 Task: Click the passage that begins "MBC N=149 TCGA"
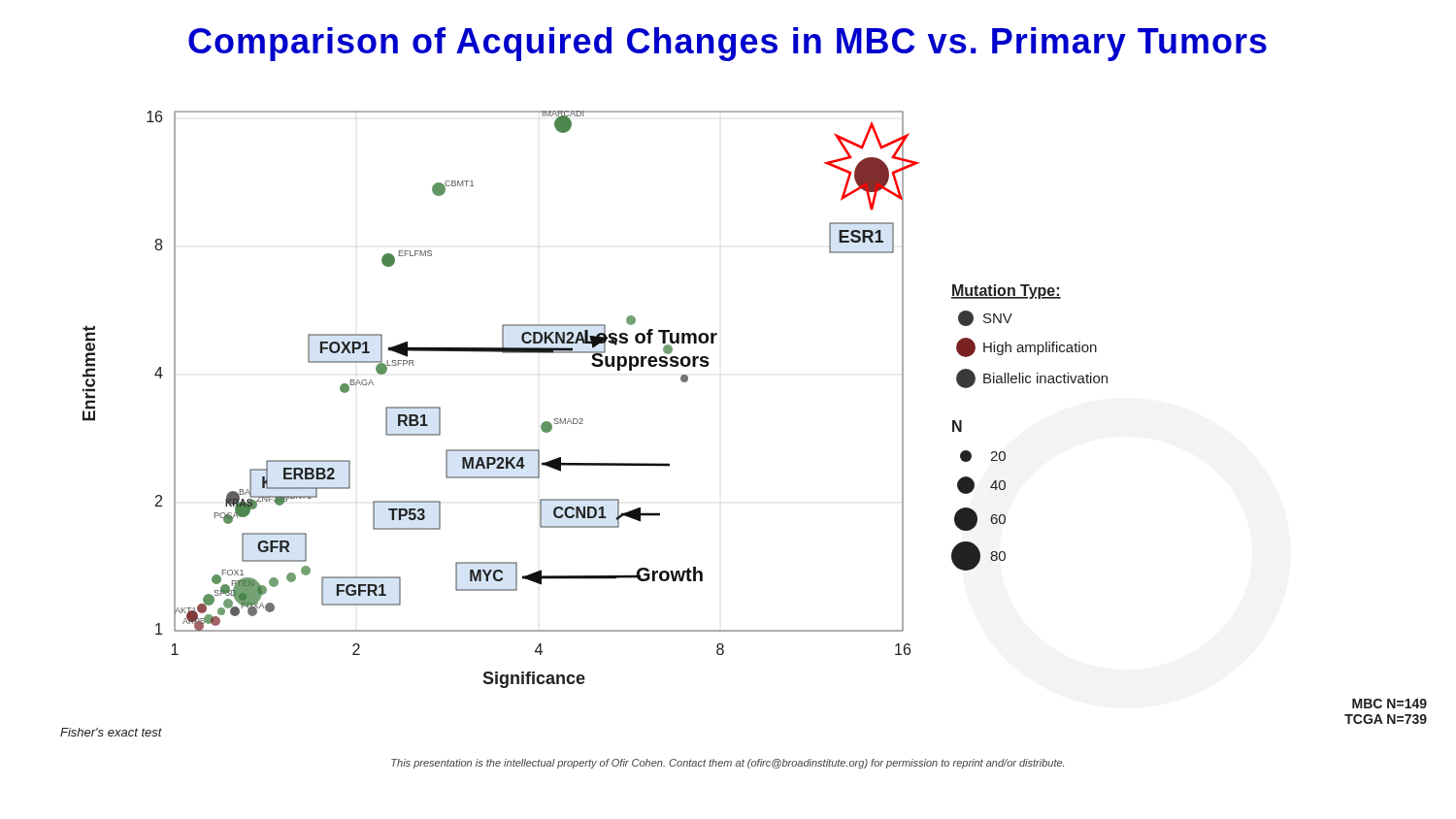click(1386, 711)
